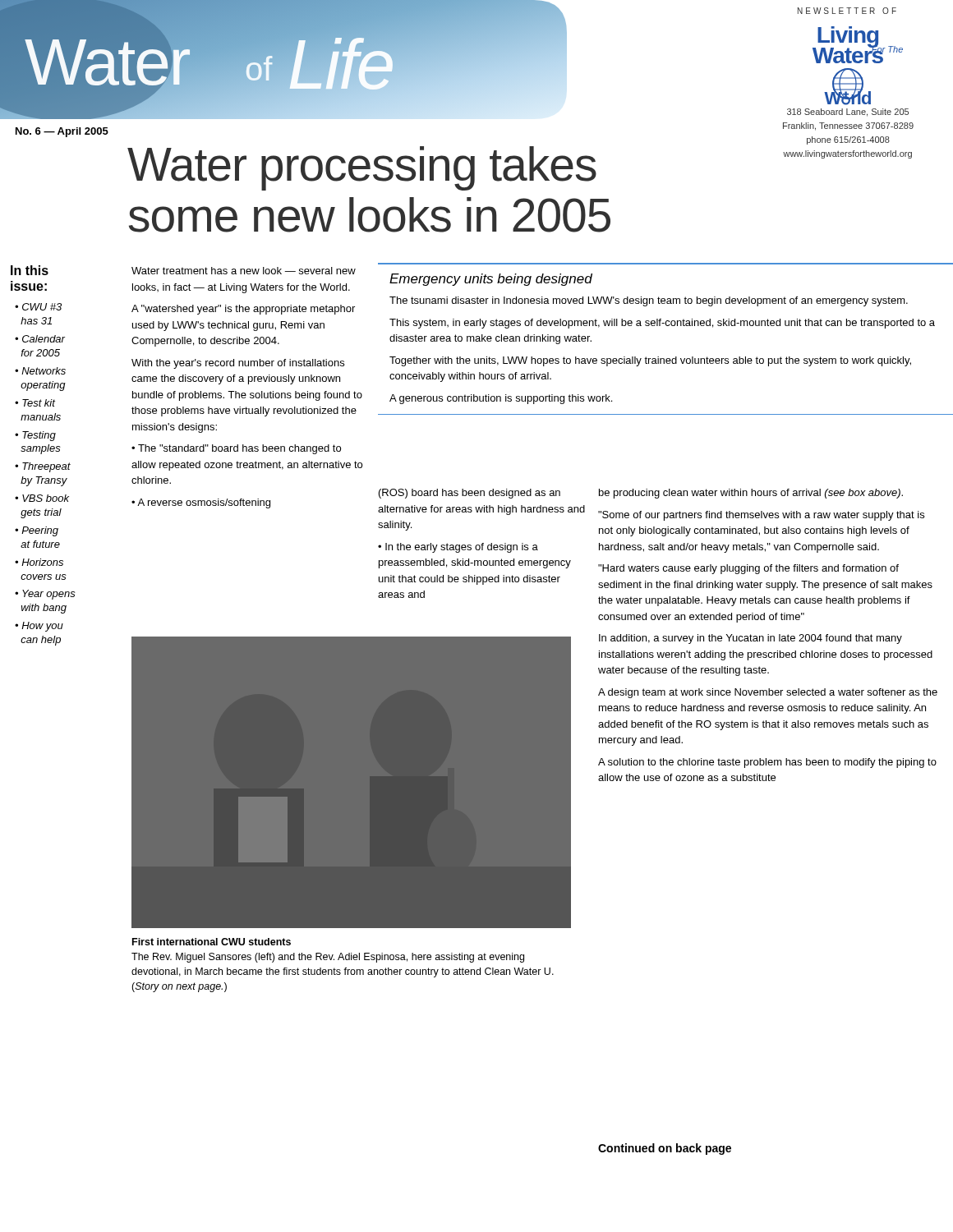Screen dimensions: 1232x953
Task: Select the text block that reads "The tsunami disaster"
Action: [x=669, y=349]
